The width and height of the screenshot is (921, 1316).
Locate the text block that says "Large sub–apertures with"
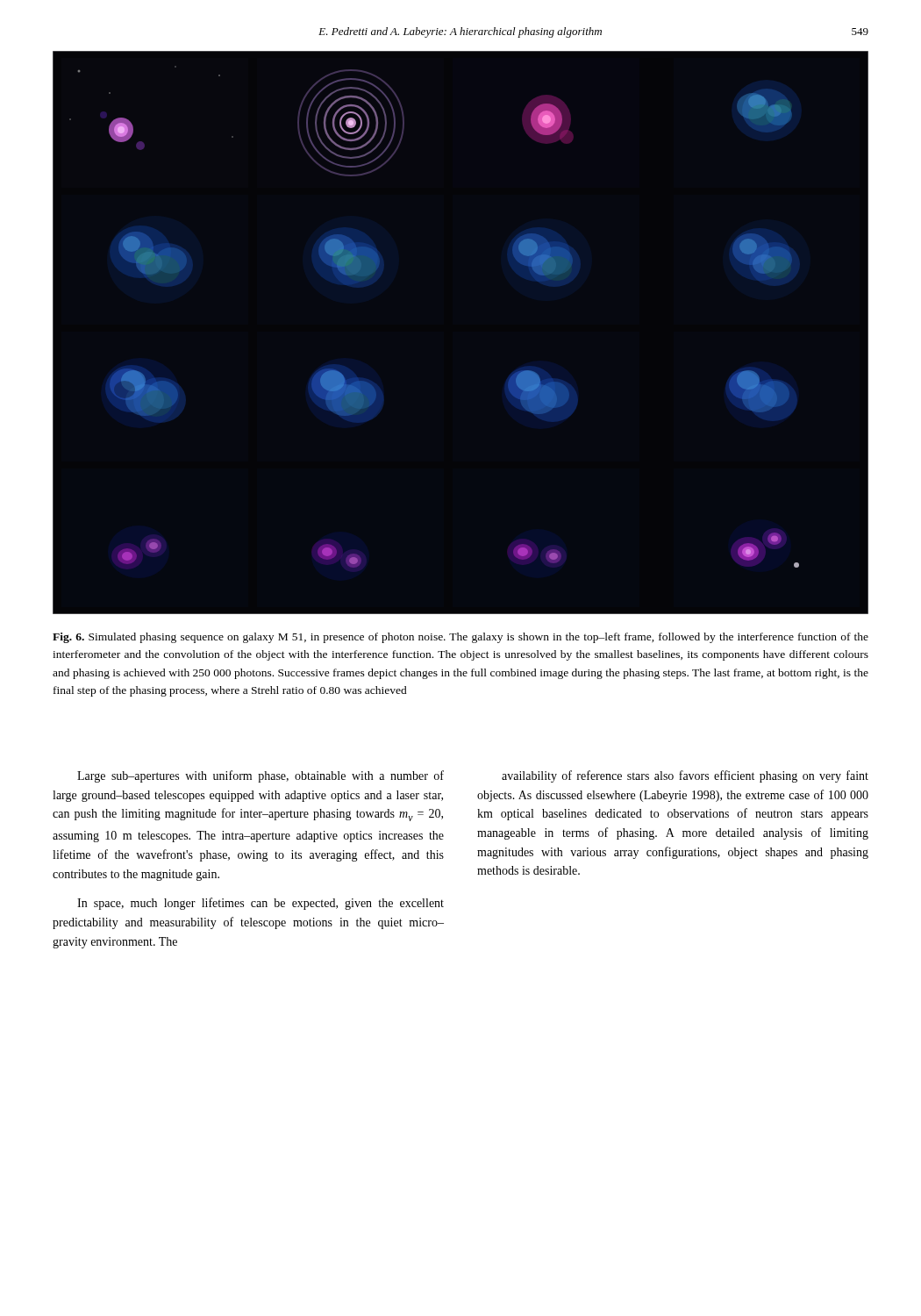point(248,859)
